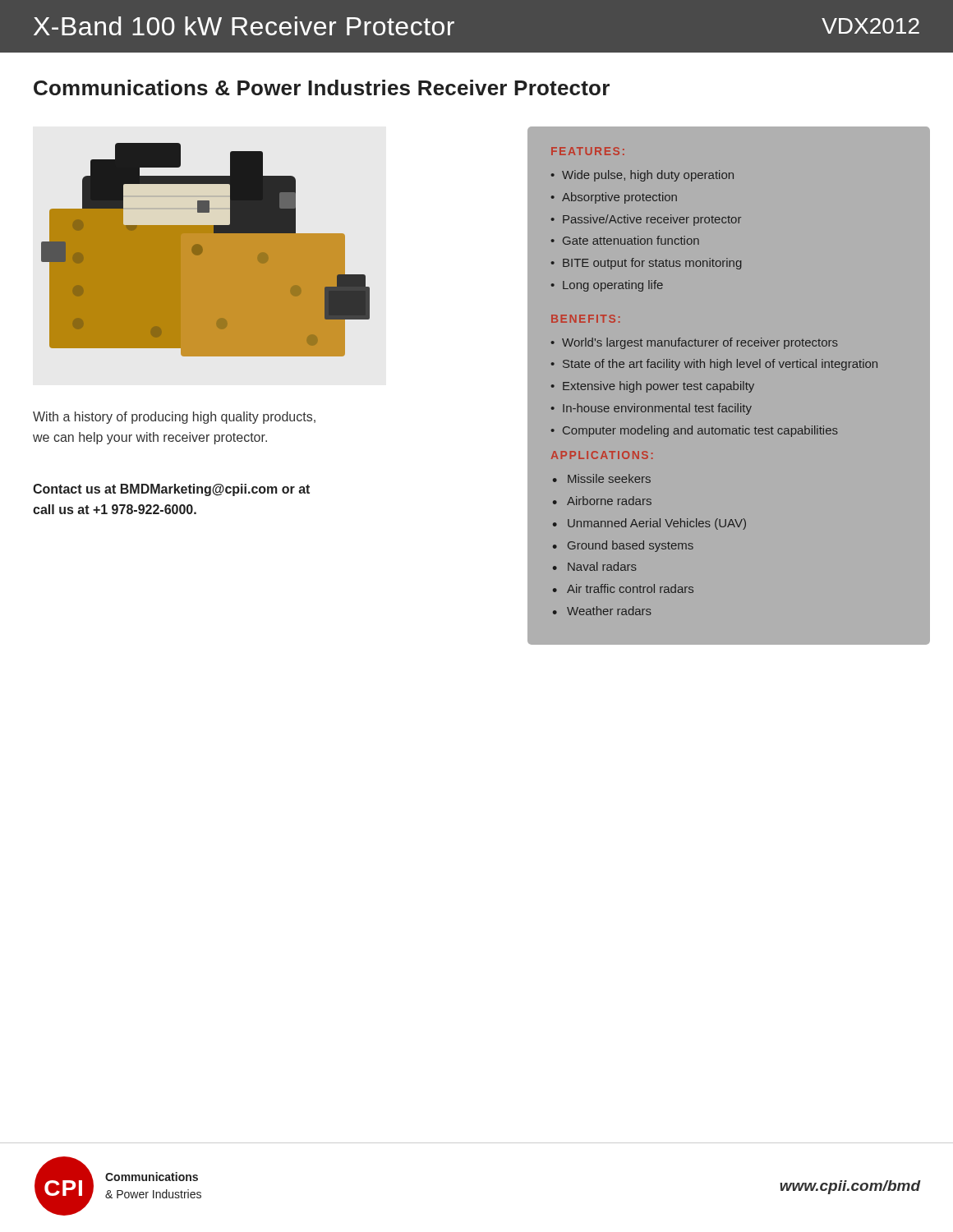Locate the logo
Image resolution: width=953 pixels, height=1232 pixels.
click(117, 1186)
